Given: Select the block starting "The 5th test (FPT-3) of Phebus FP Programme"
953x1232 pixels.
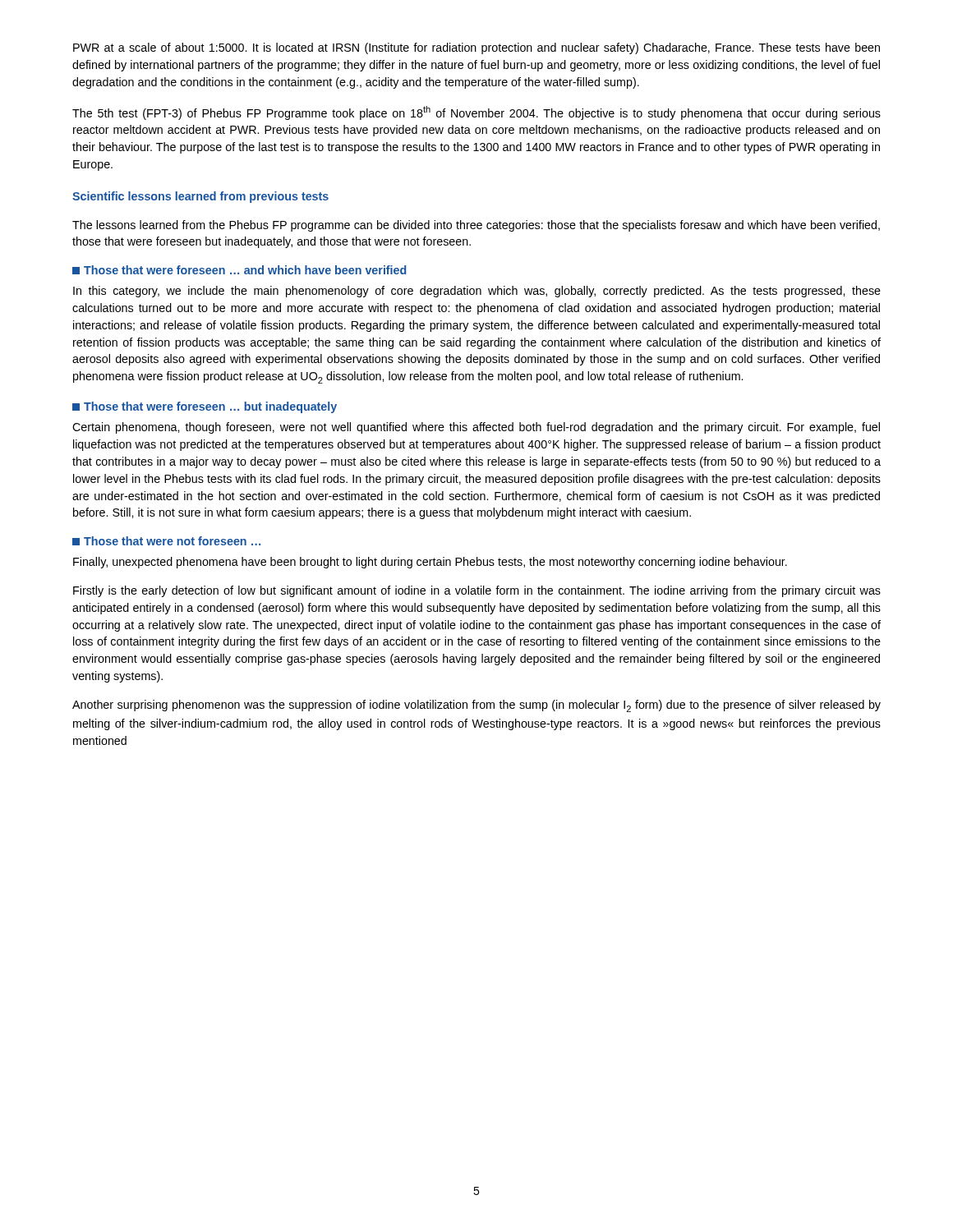Looking at the screenshot, I should tap(476, 137).
